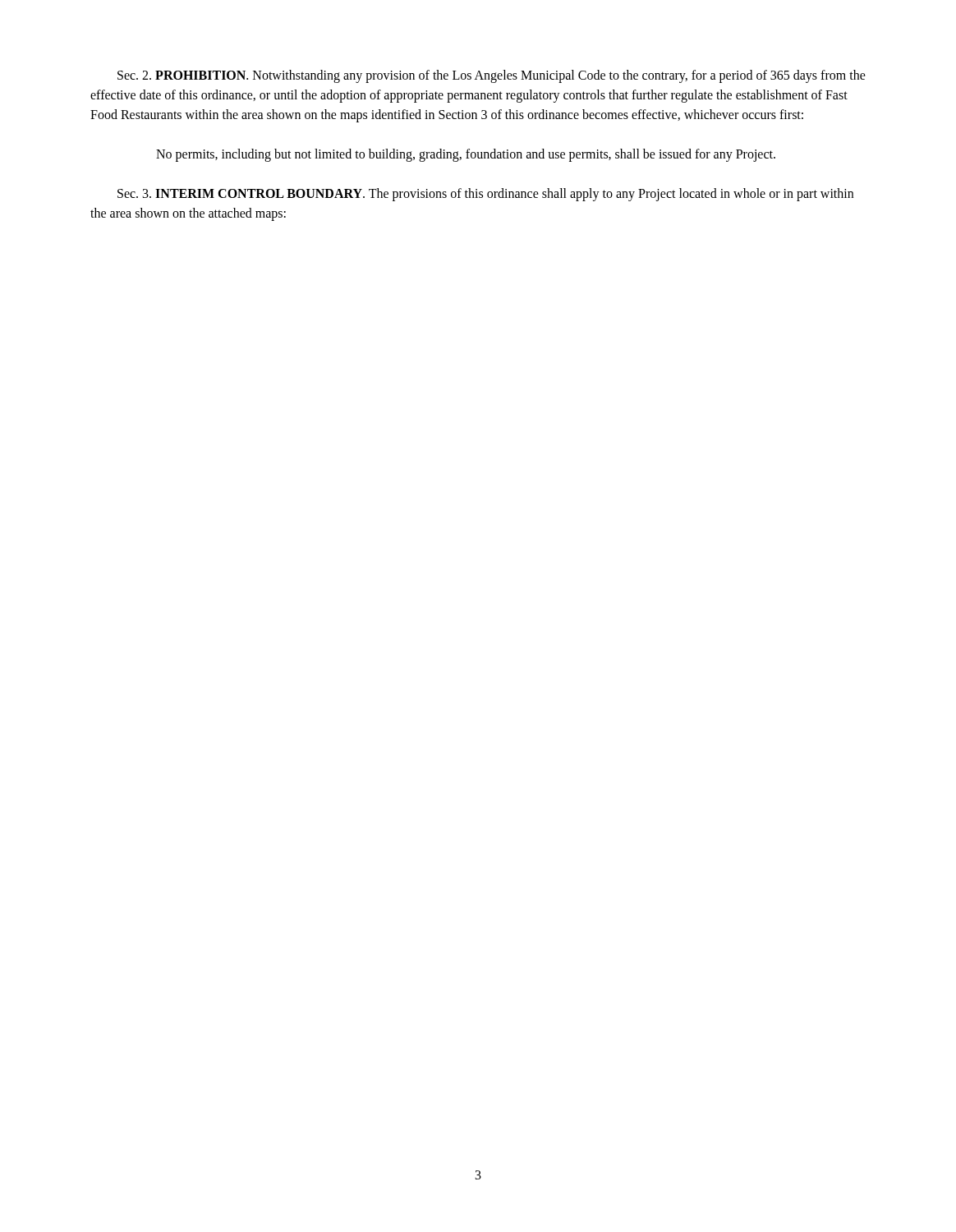Image resolution: width=956 pixels, height=1232 pixels.
Task: Point to the block beginning "Sec. 2. PROHIBITION. Notwithstanding any provision of"
Action: 478,95
